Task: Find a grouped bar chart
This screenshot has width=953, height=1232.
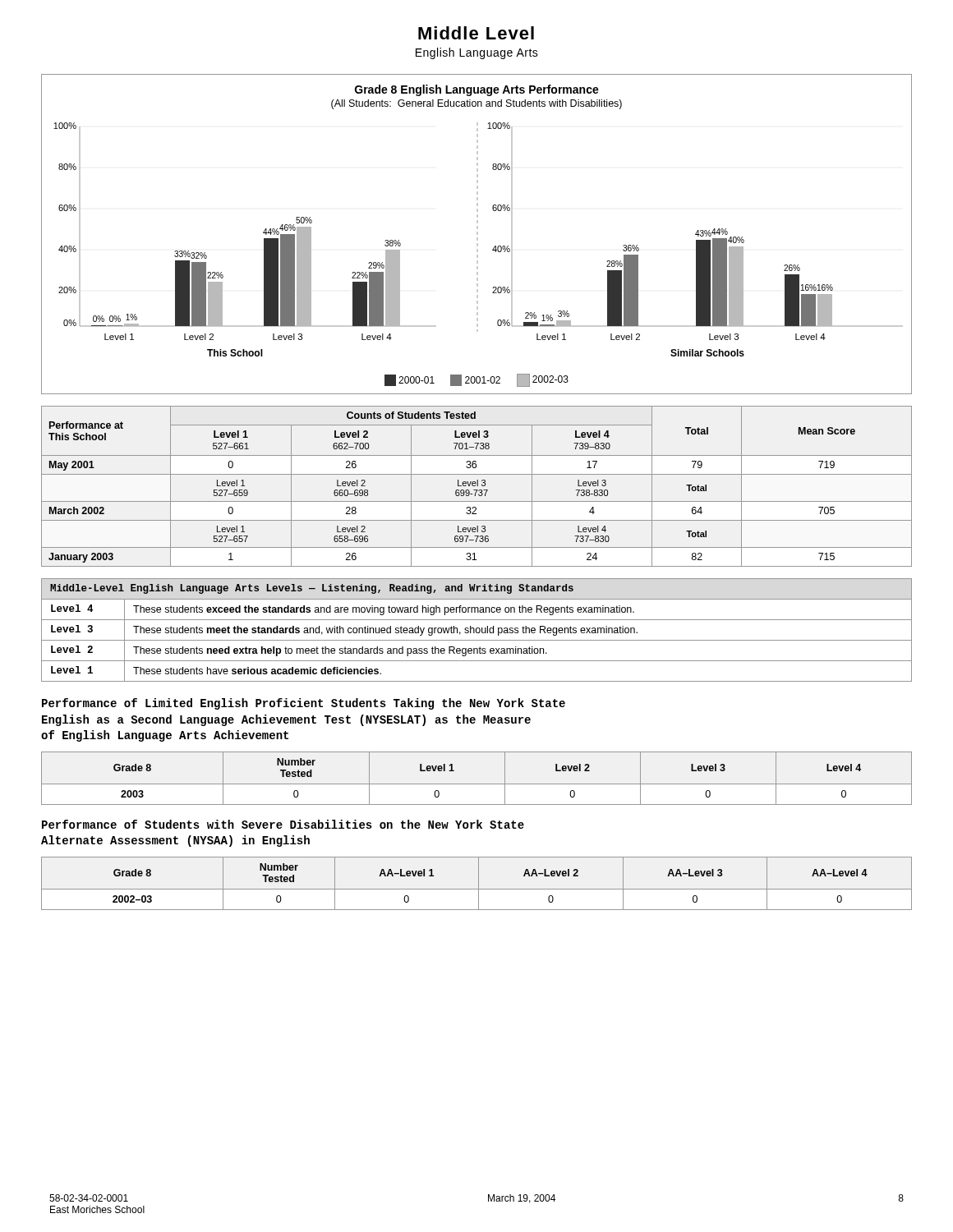Action: (476, 234)
